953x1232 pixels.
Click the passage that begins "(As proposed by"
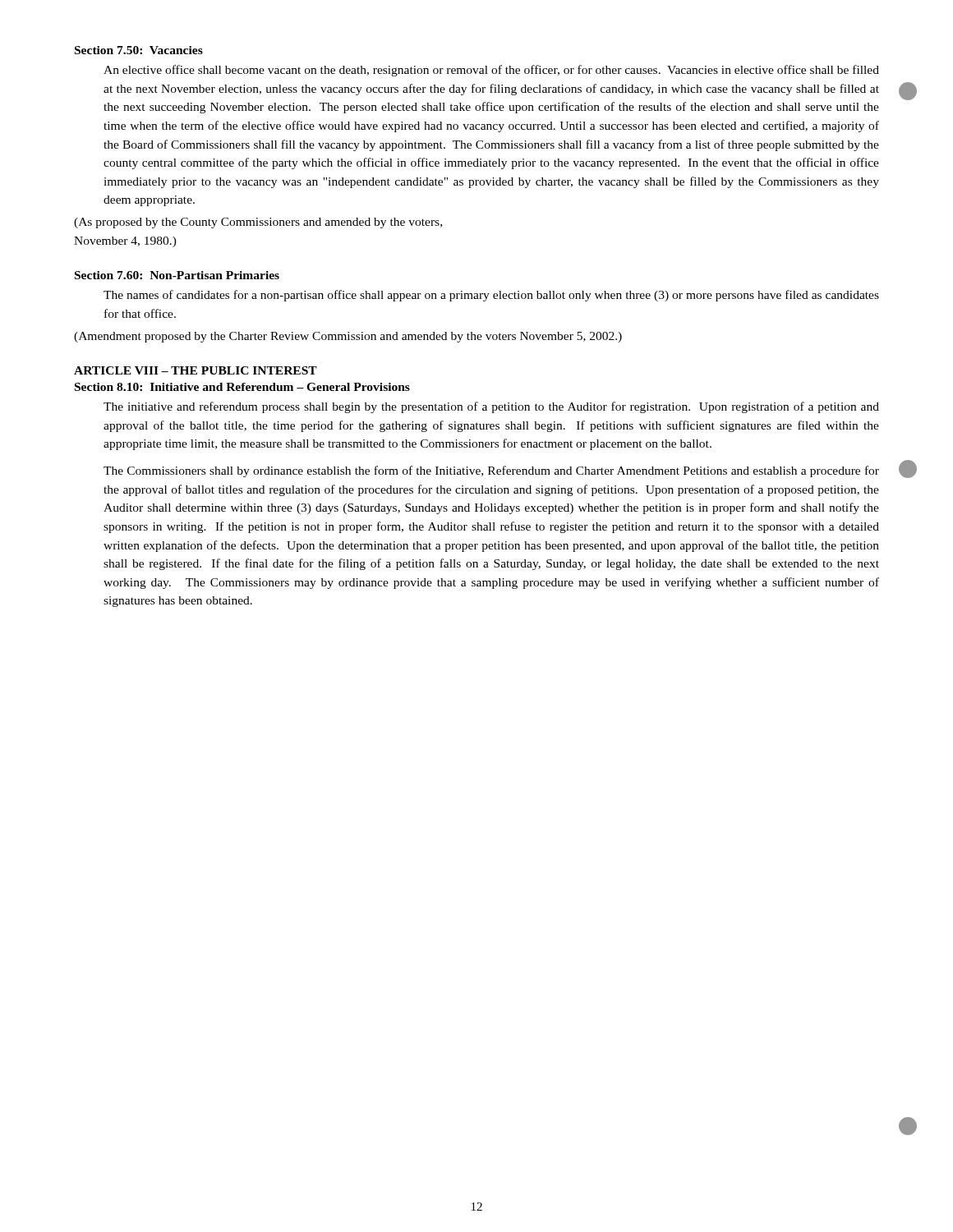258,231
